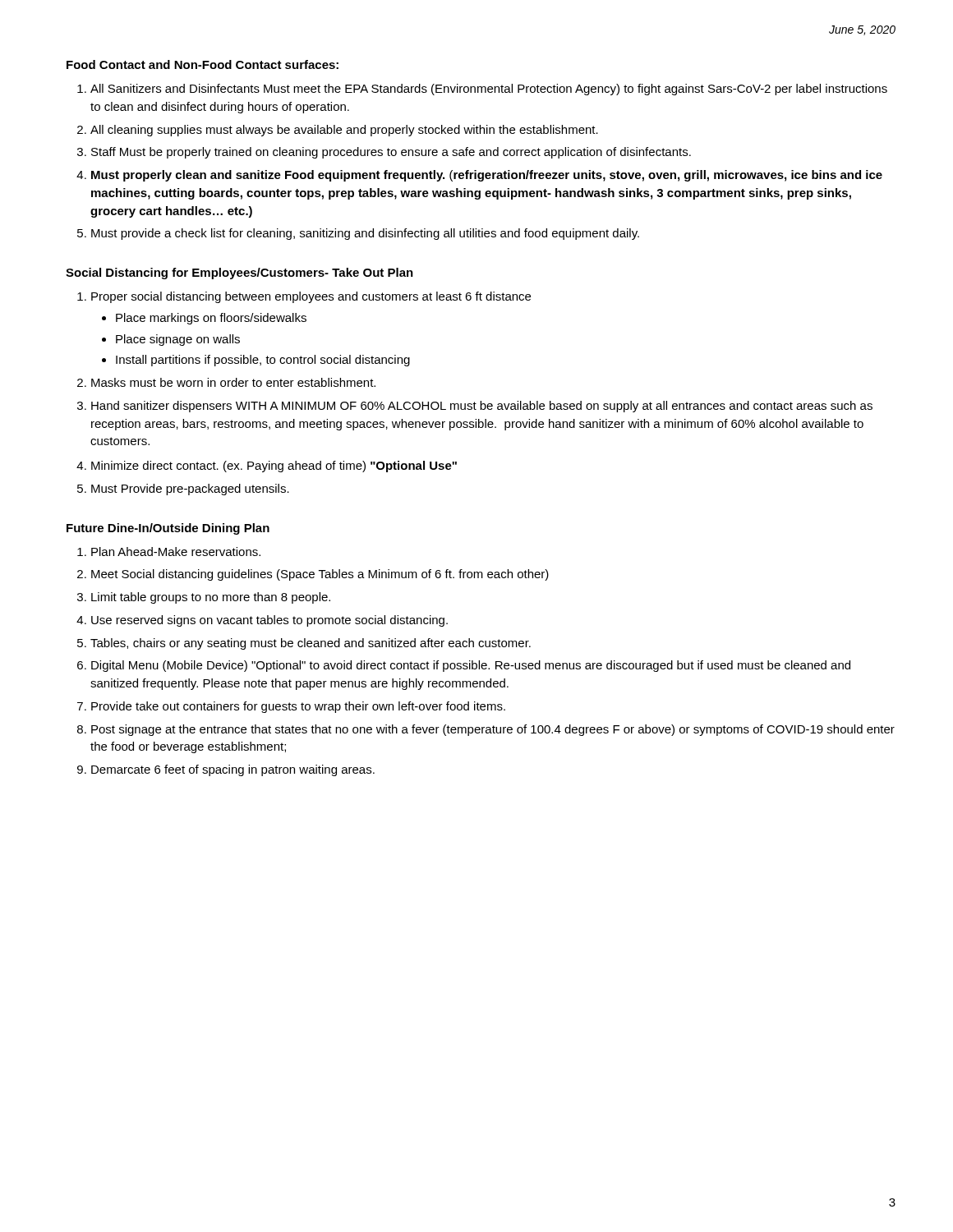Locate the text "Future Dine-In/Outside Dining Plan"
The width and height of the screenshot is (953, 1232).
[x=168, y=527]
